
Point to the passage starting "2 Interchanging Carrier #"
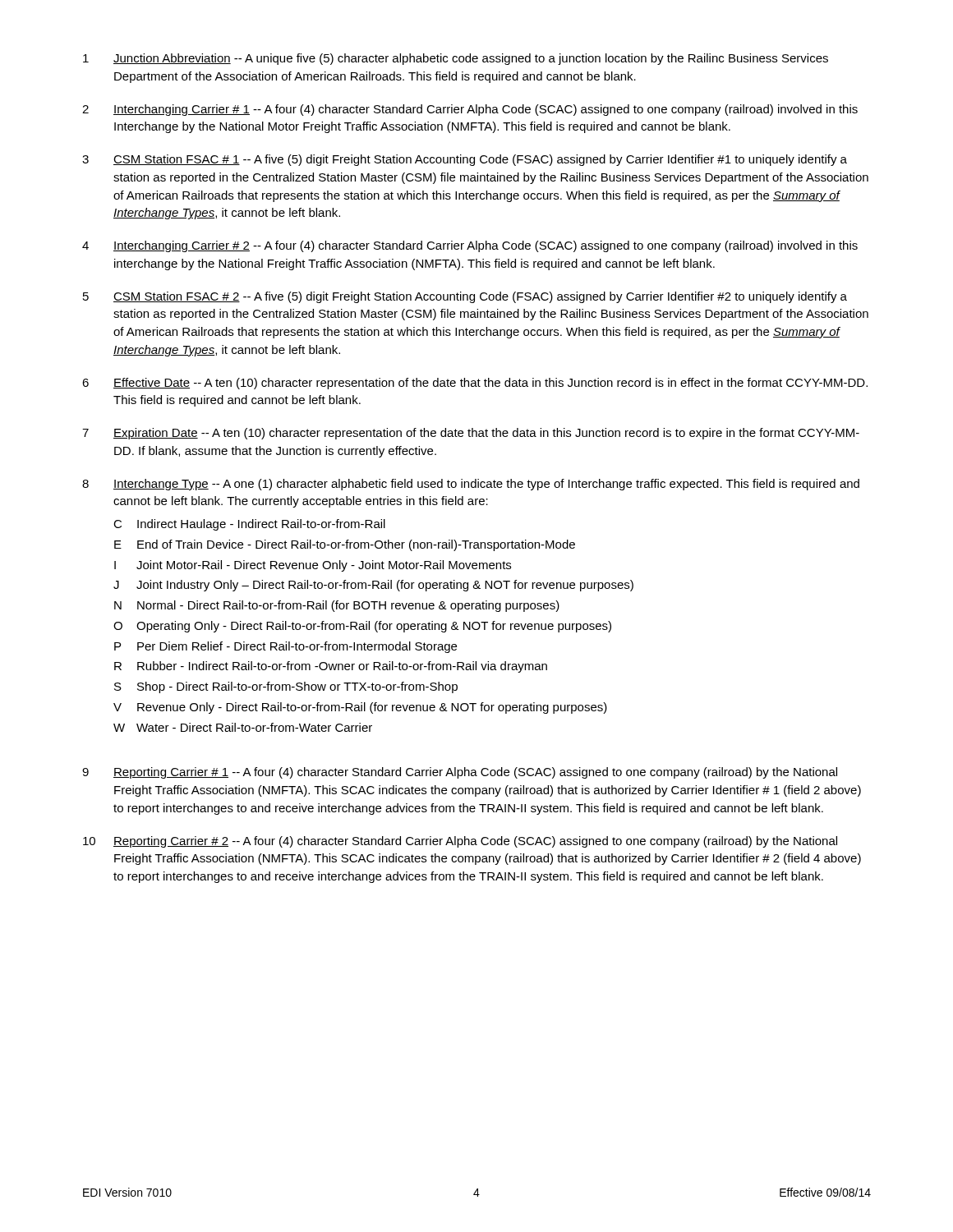click(476, 118)
